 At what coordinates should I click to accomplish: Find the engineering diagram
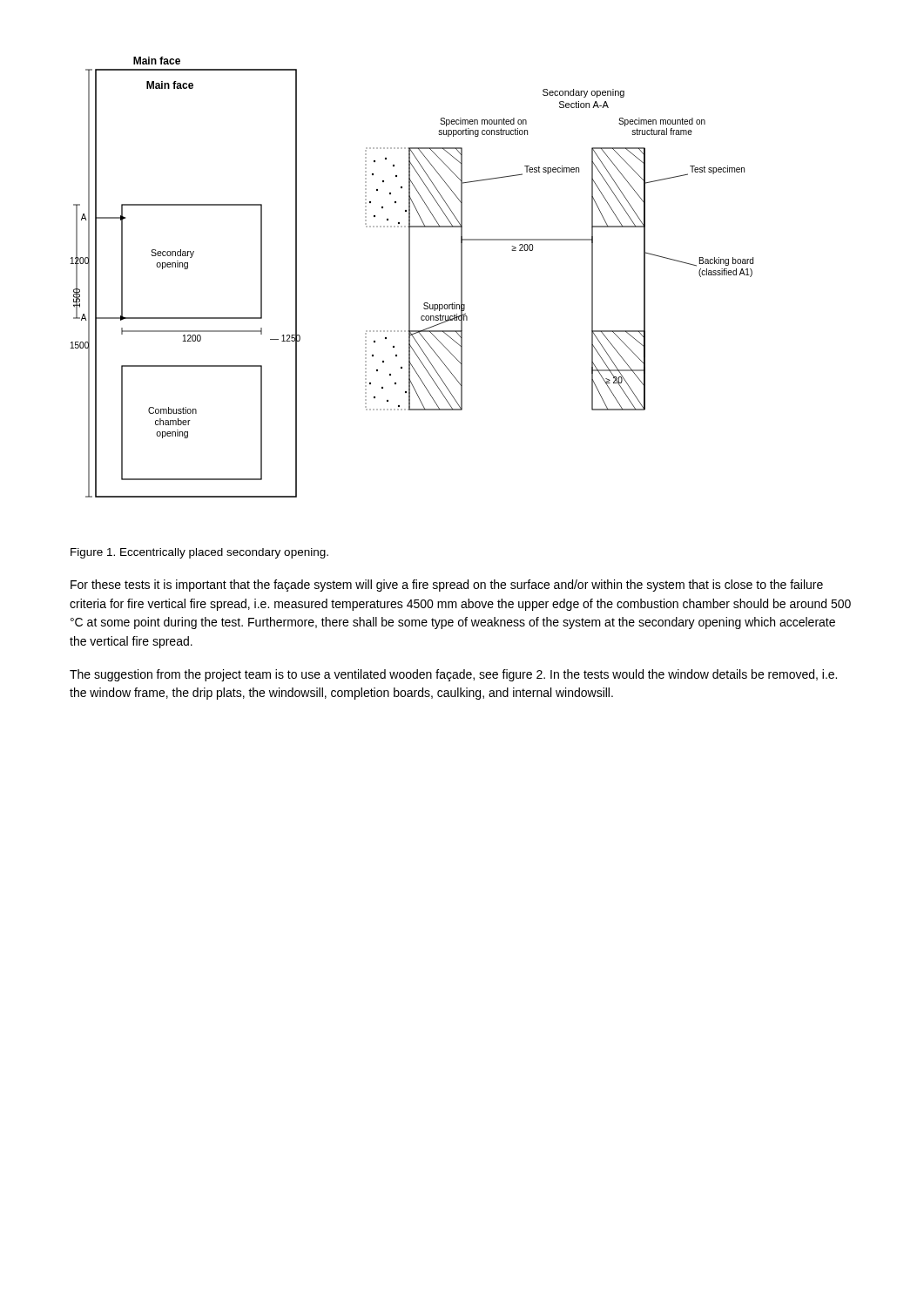(462, 296)
